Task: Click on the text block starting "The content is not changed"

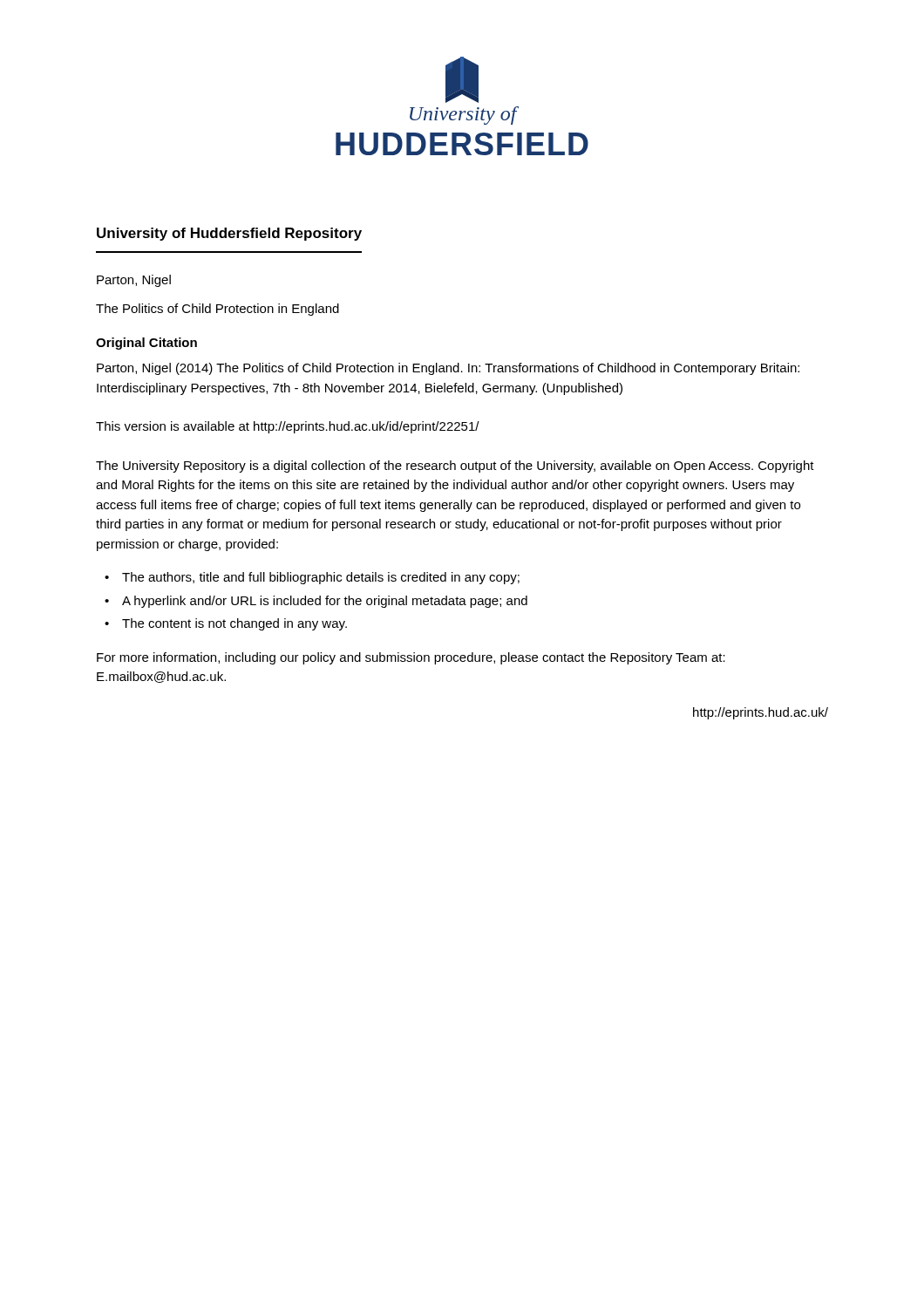Action: [x=235, y=623]
